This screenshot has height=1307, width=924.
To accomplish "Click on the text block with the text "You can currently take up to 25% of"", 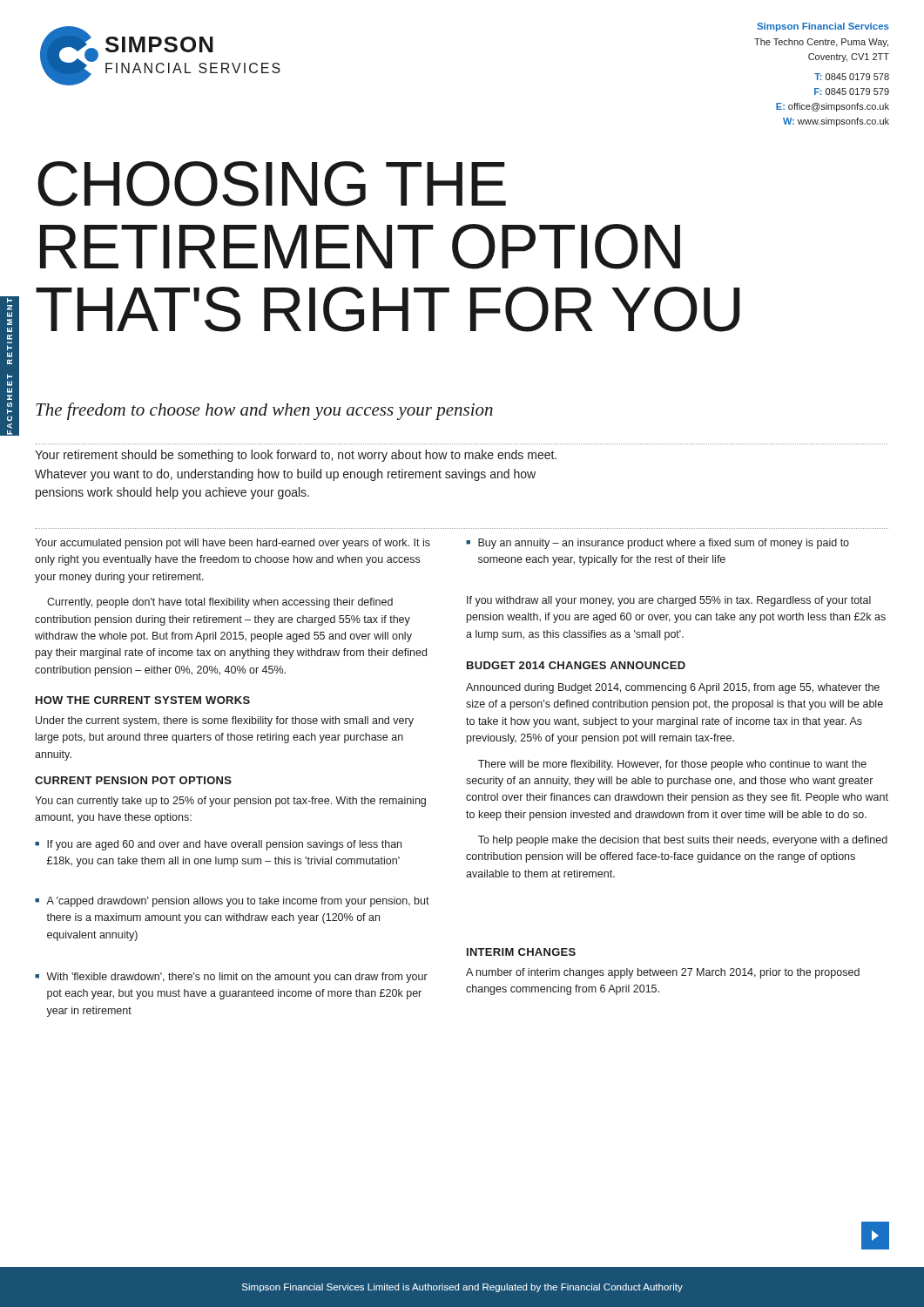I will coord(233,810).
